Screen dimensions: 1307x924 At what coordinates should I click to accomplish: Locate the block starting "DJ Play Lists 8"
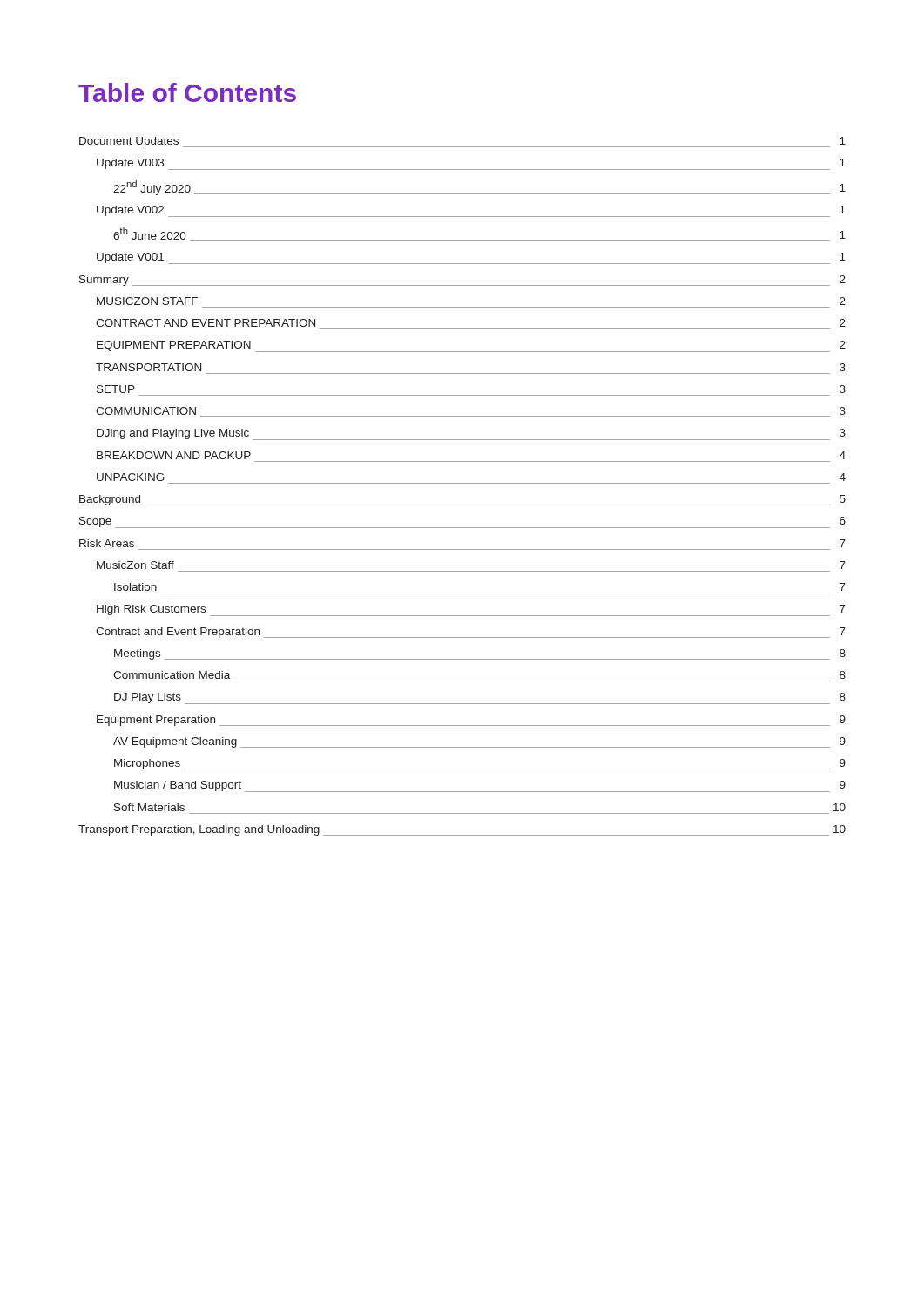[479, 697]
